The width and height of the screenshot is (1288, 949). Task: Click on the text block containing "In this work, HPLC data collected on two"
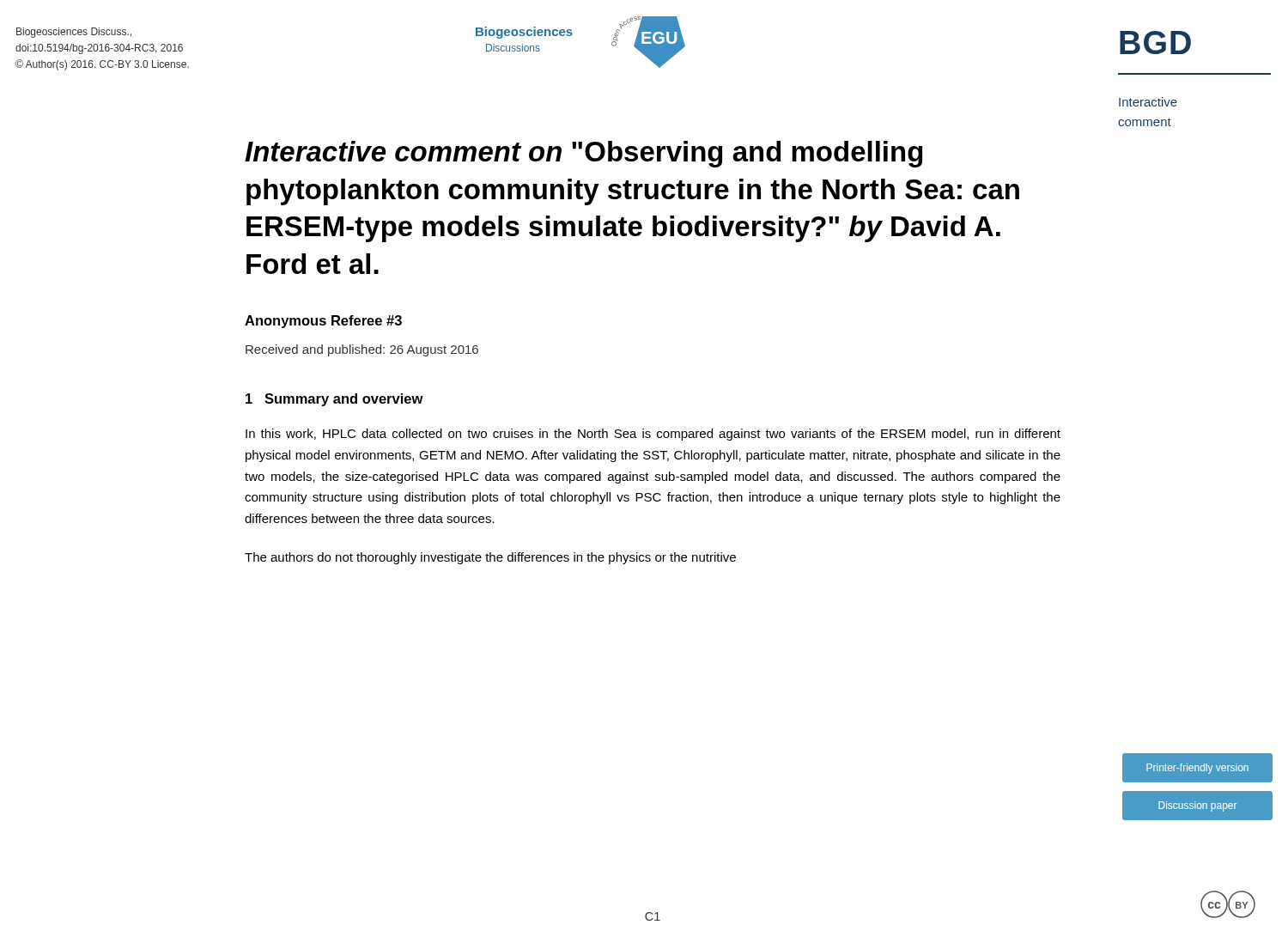(653, 476)
